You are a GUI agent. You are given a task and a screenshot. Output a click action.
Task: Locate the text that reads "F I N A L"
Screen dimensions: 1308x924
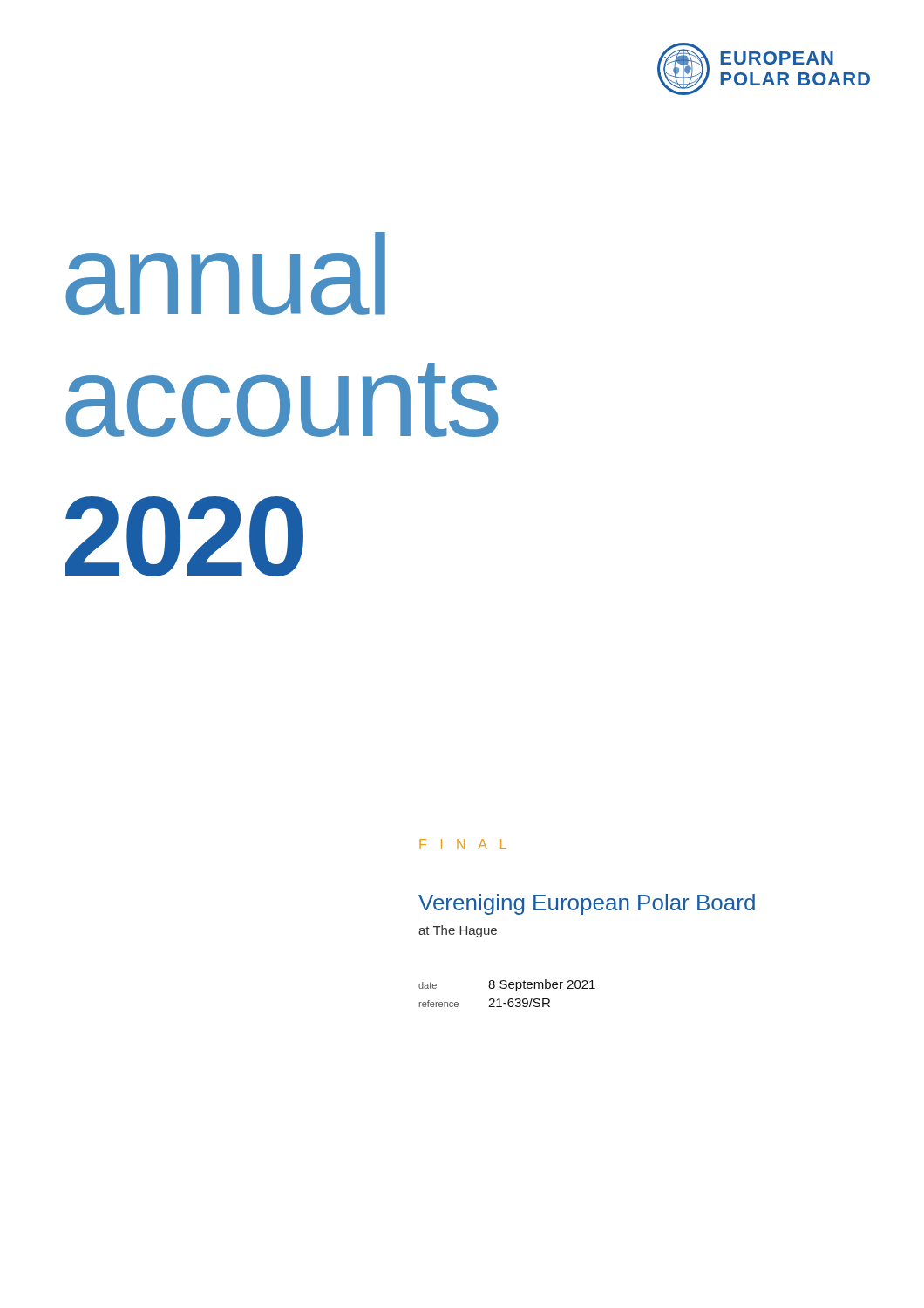[465, 845]
